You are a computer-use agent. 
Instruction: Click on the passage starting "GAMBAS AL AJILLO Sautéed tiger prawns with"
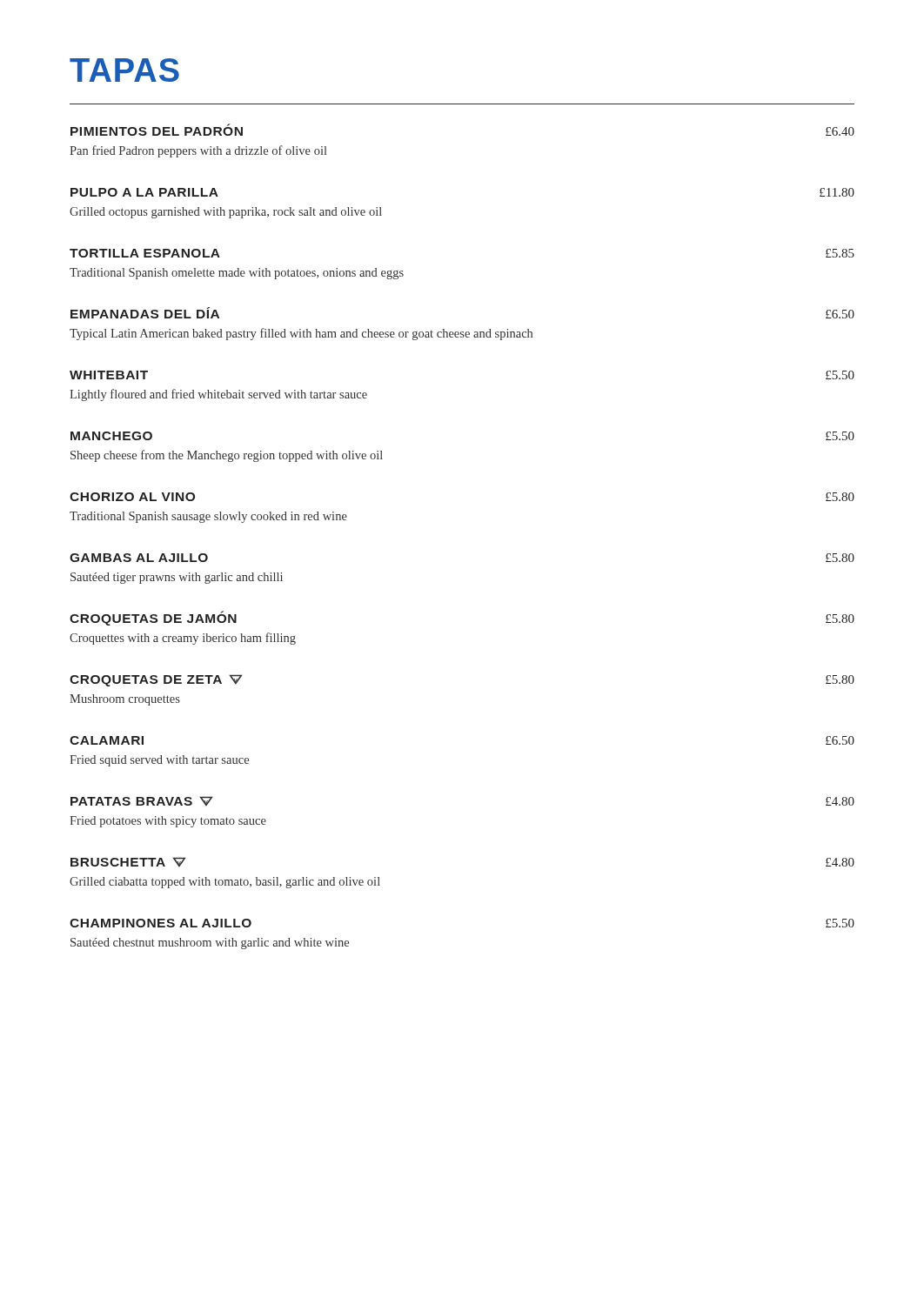tap(140, 557)
